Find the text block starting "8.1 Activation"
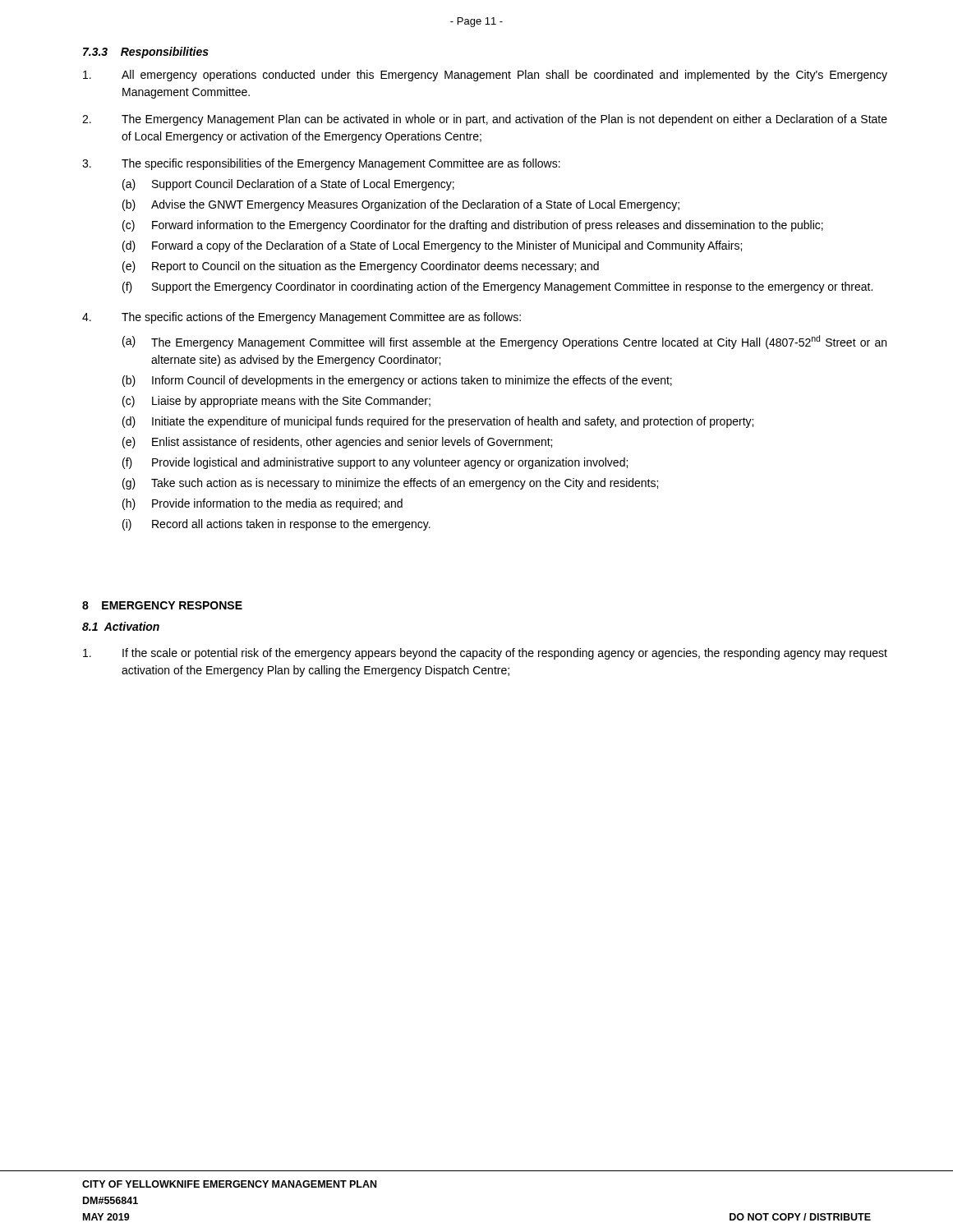Viewport: 953px width, 1232px height. coord(121,626)
